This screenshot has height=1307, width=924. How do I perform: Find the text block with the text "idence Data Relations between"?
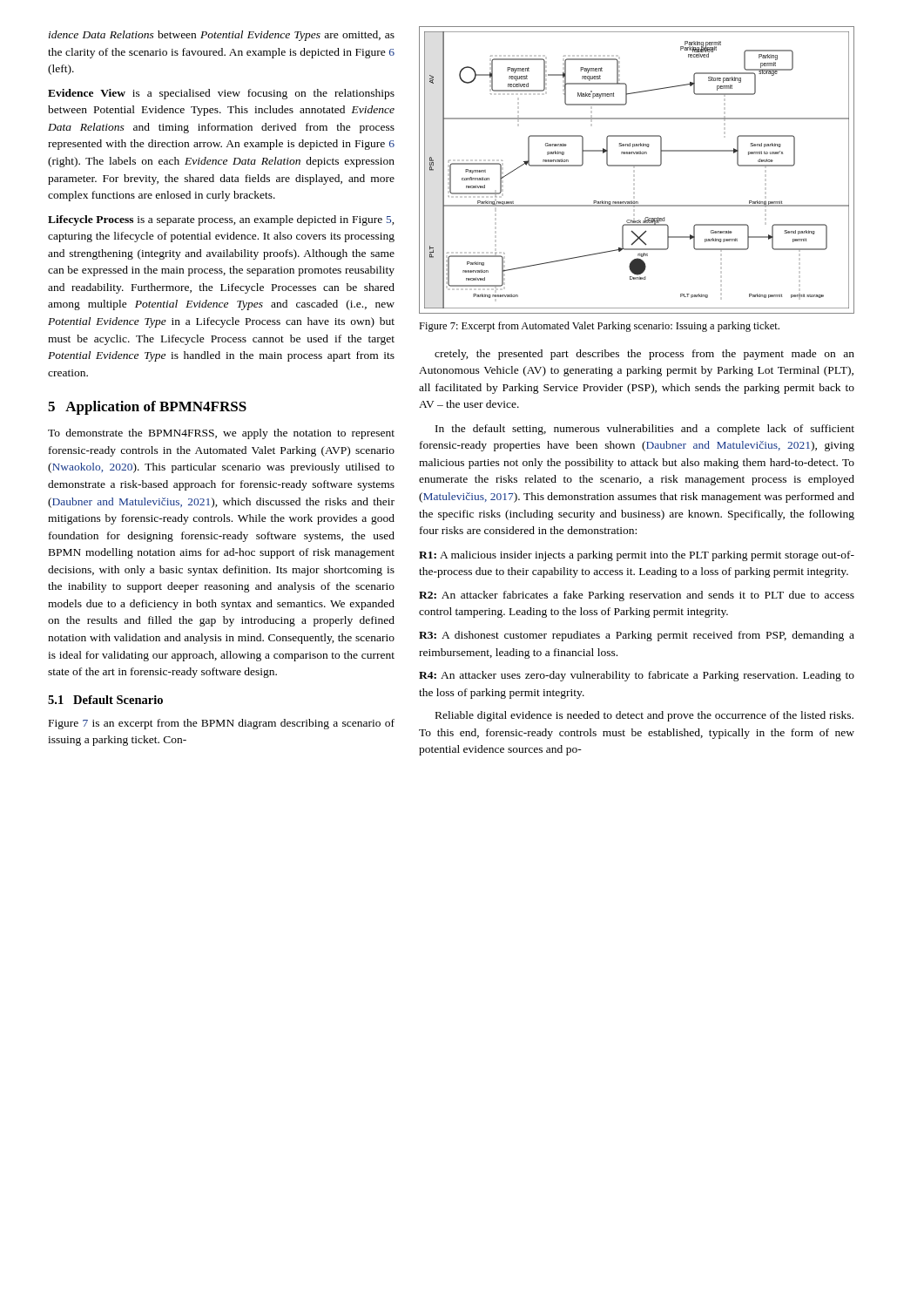[x=221, y=52]
